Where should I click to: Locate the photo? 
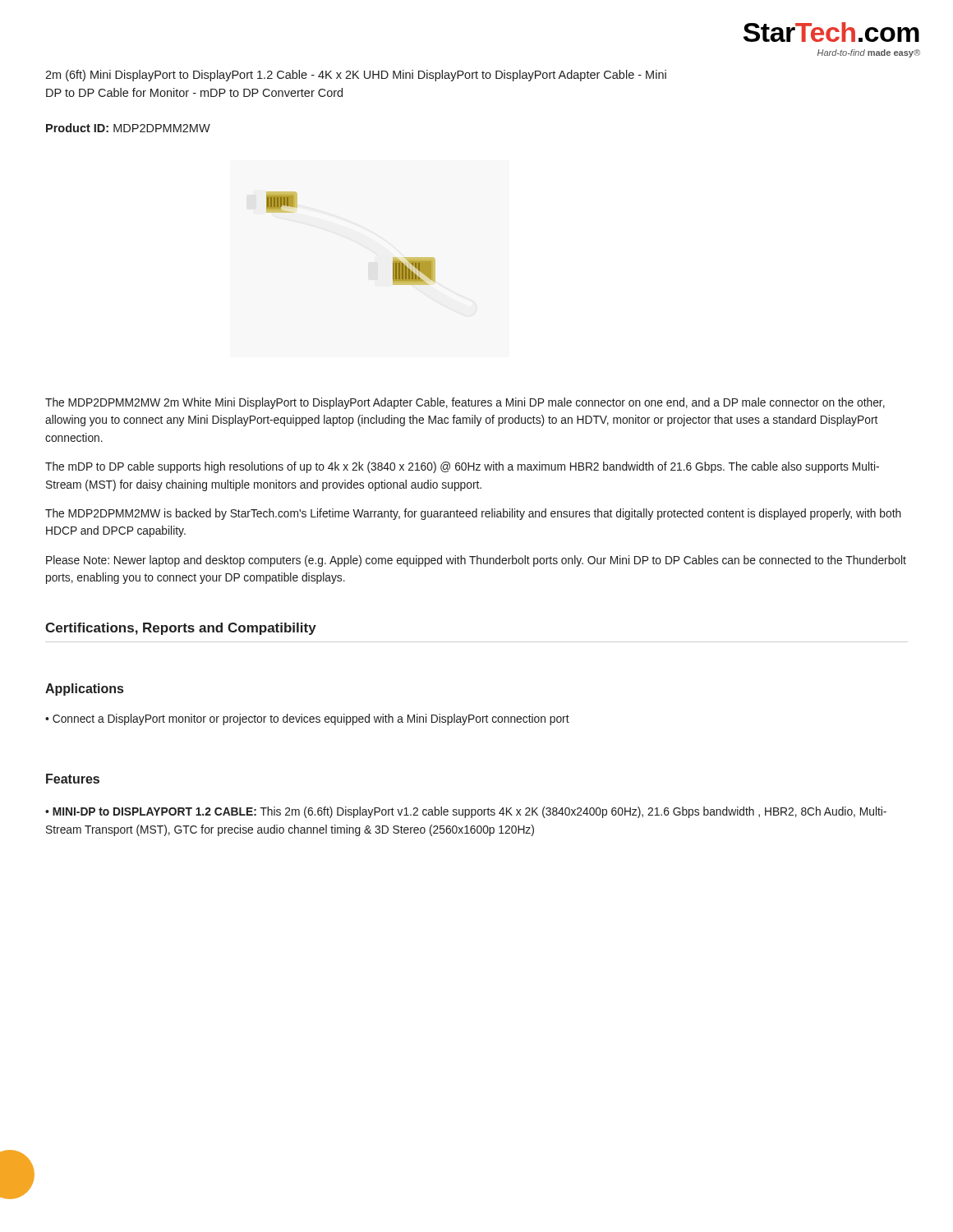[x=370, y=259]
